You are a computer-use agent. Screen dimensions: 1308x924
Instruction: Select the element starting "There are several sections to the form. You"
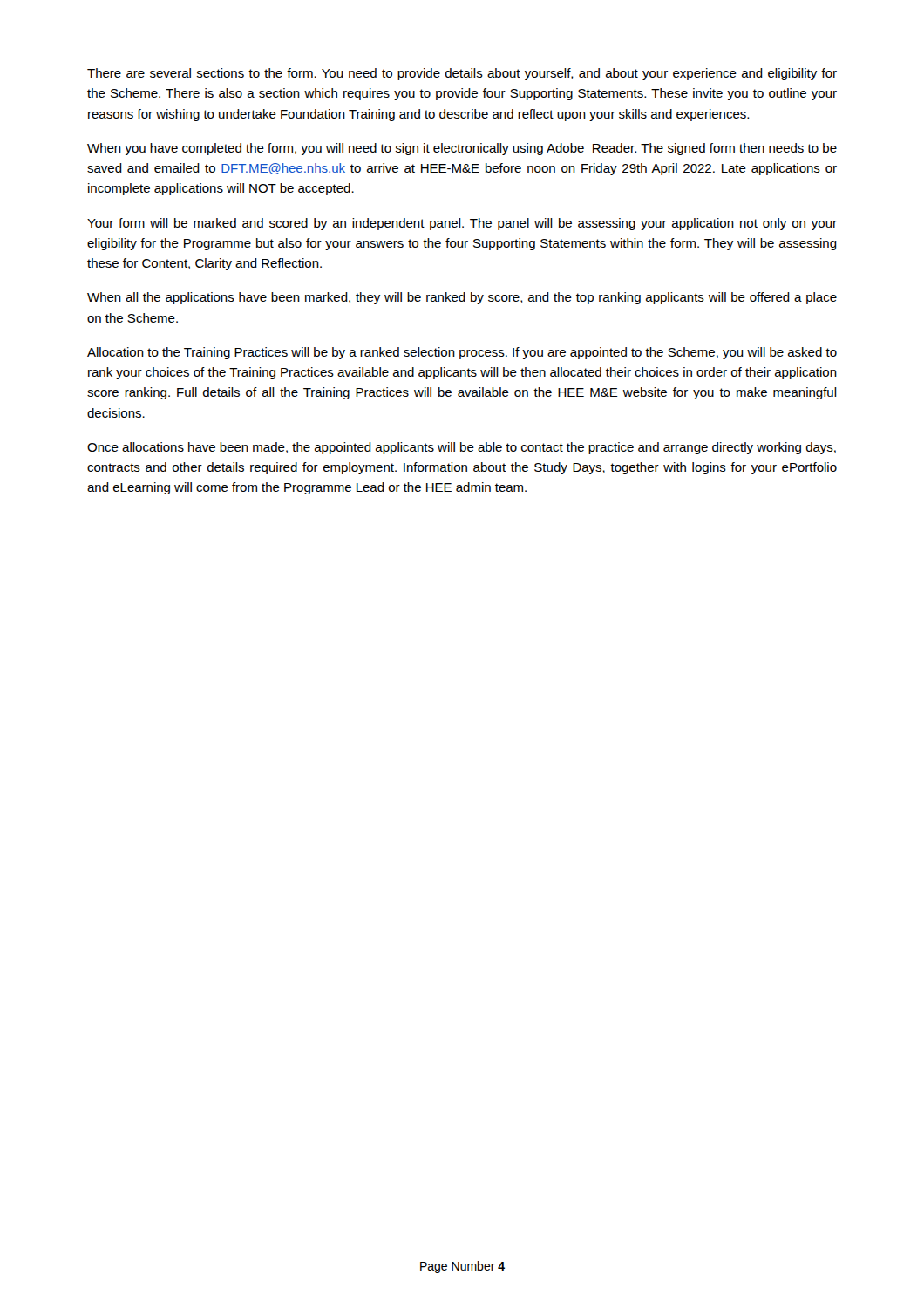click(x=462, y=93)
